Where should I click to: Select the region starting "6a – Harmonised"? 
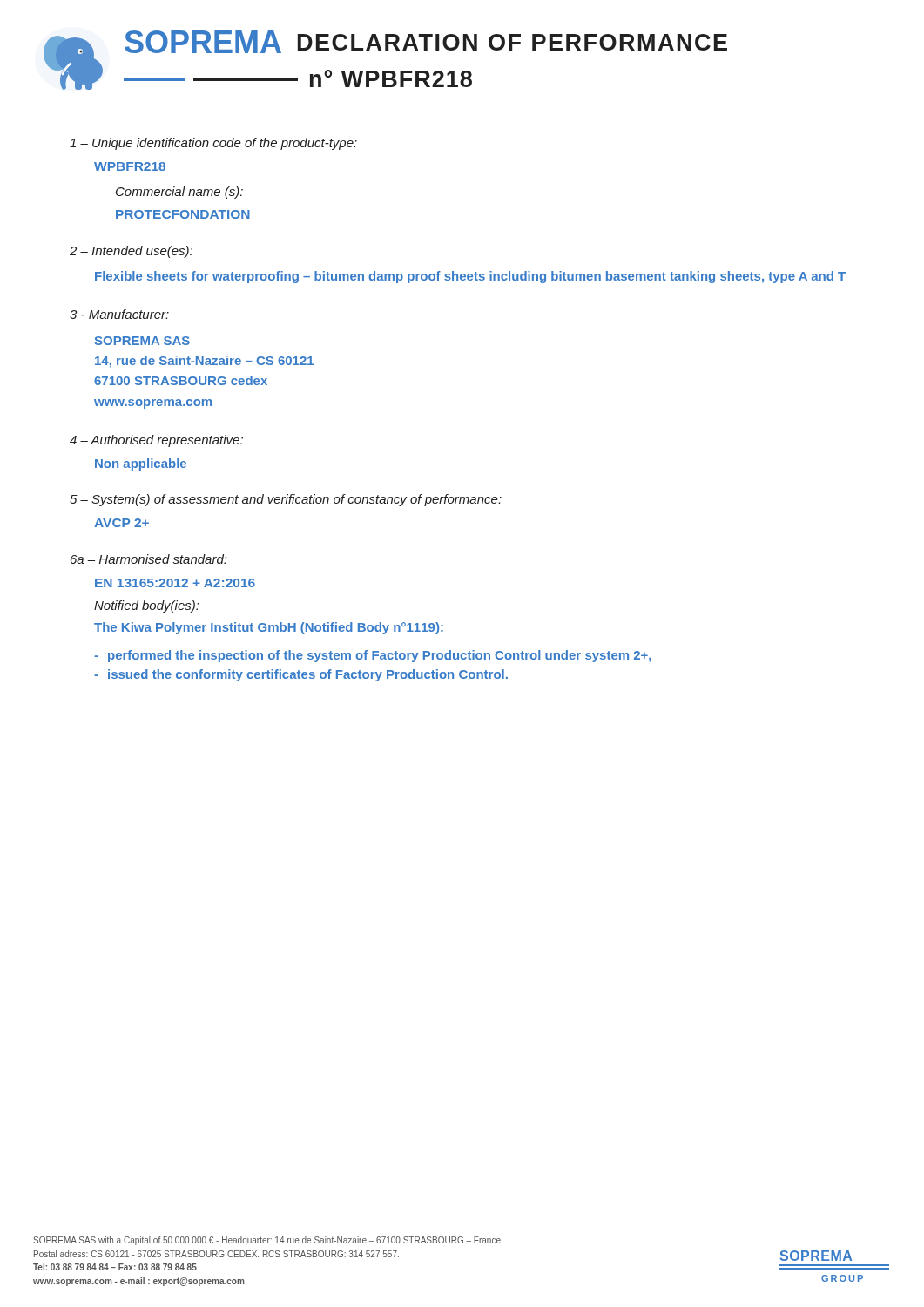pyautogui.click(x=148, y=559)
